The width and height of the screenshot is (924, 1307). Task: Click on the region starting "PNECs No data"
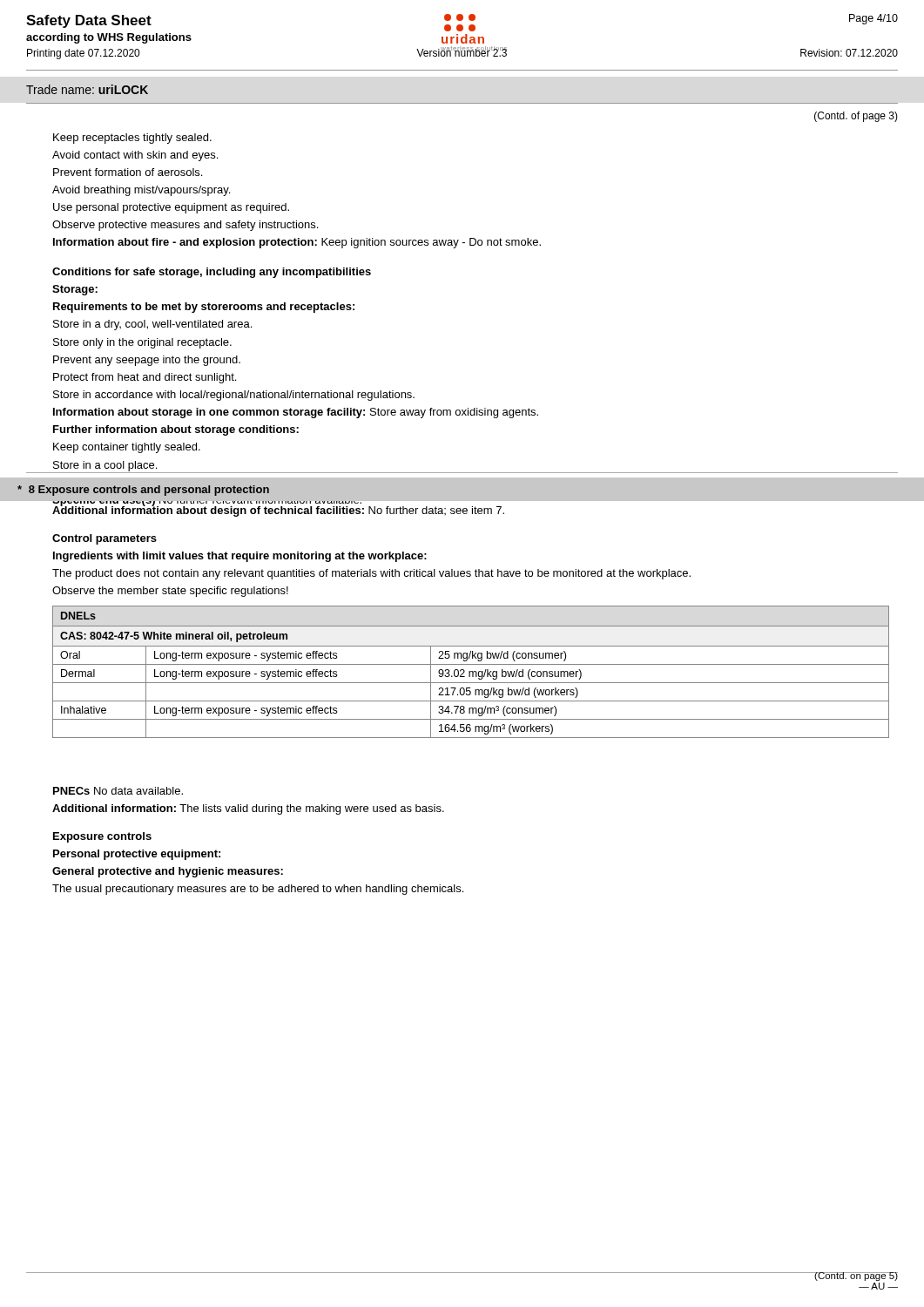click(x=248, y=799)
